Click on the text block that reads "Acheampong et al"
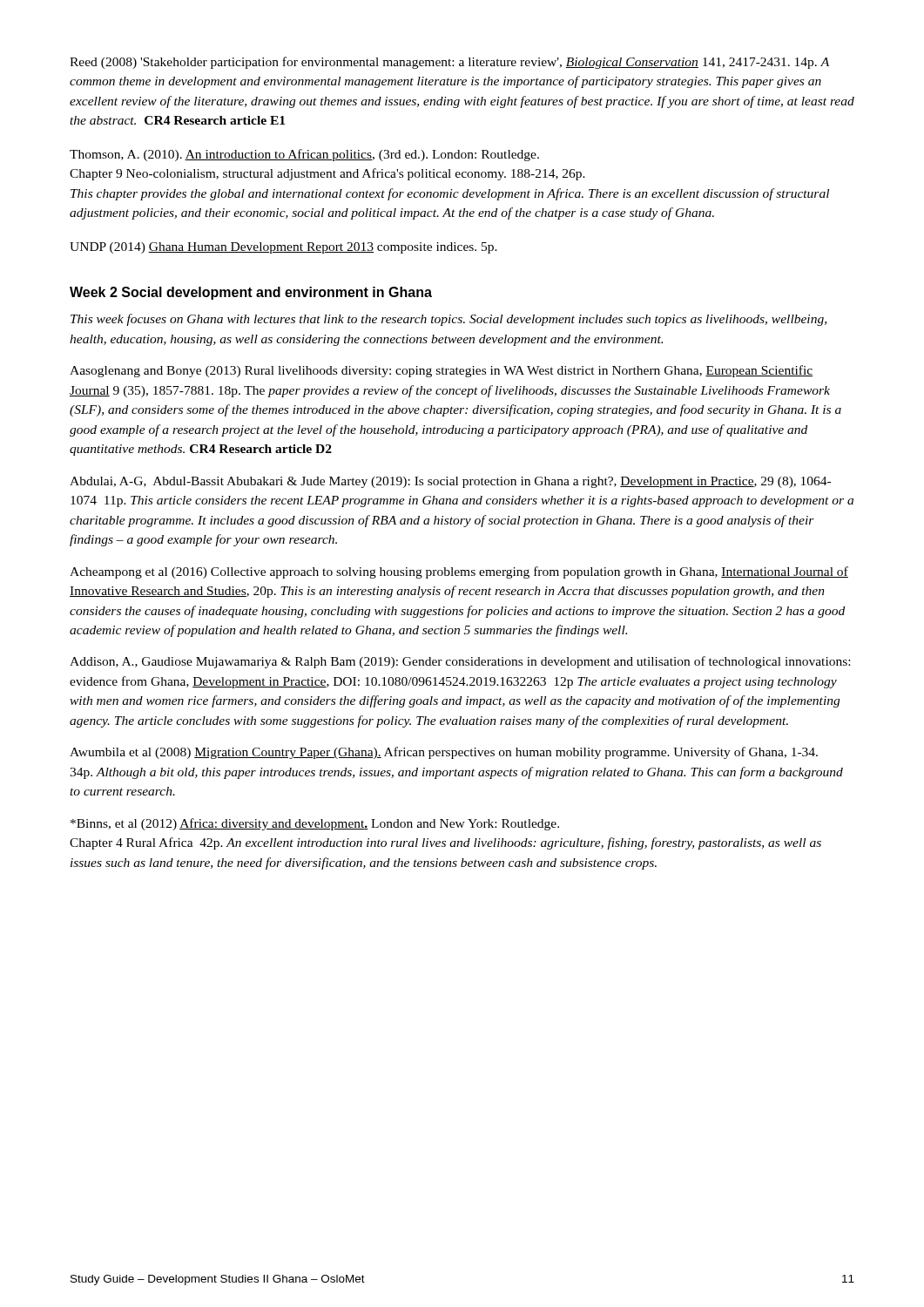Viewport: 924px width, 1307px height. tap(459, 600)
